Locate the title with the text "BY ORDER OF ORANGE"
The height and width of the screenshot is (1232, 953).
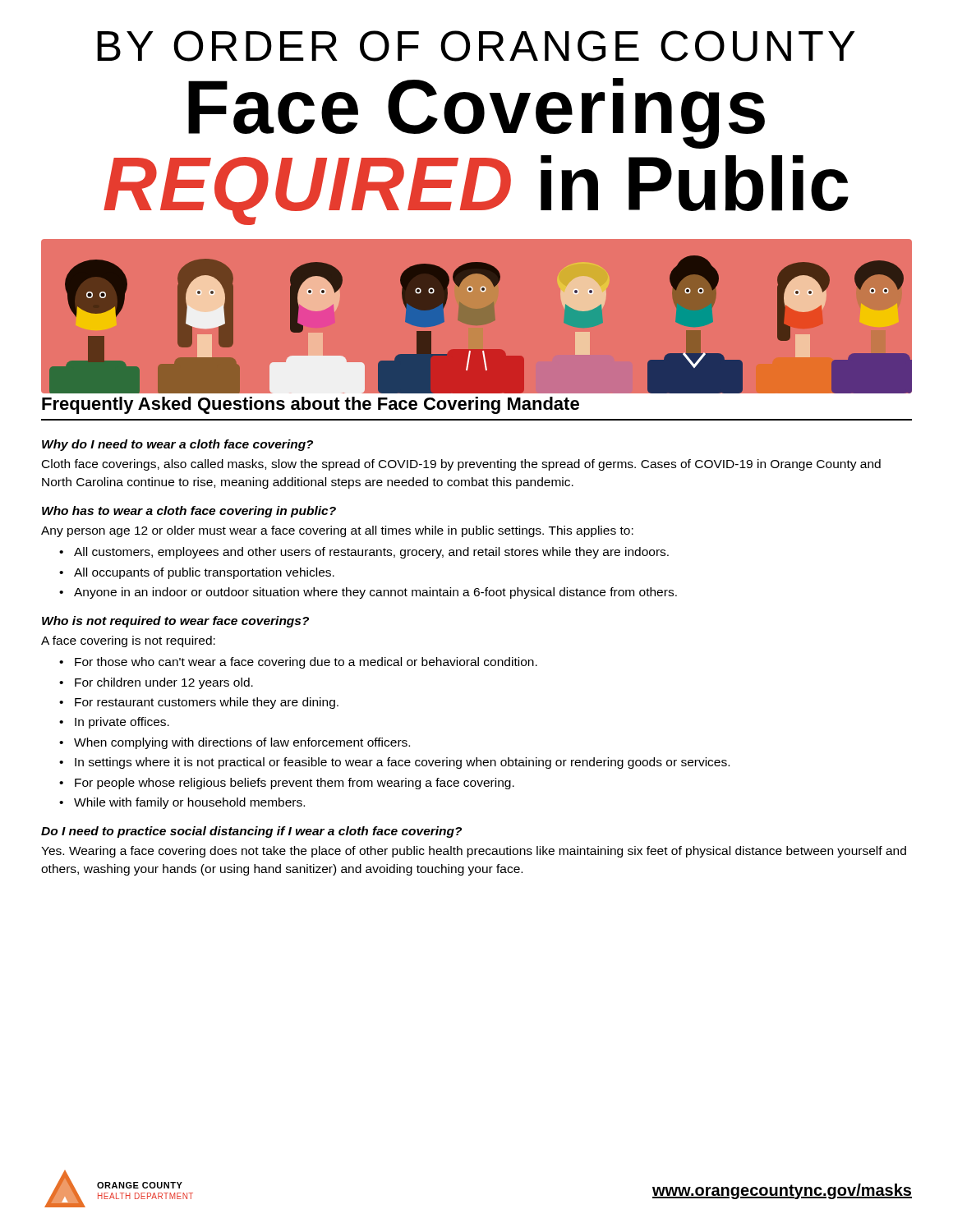pyautogui.click(x=476, y=123)
